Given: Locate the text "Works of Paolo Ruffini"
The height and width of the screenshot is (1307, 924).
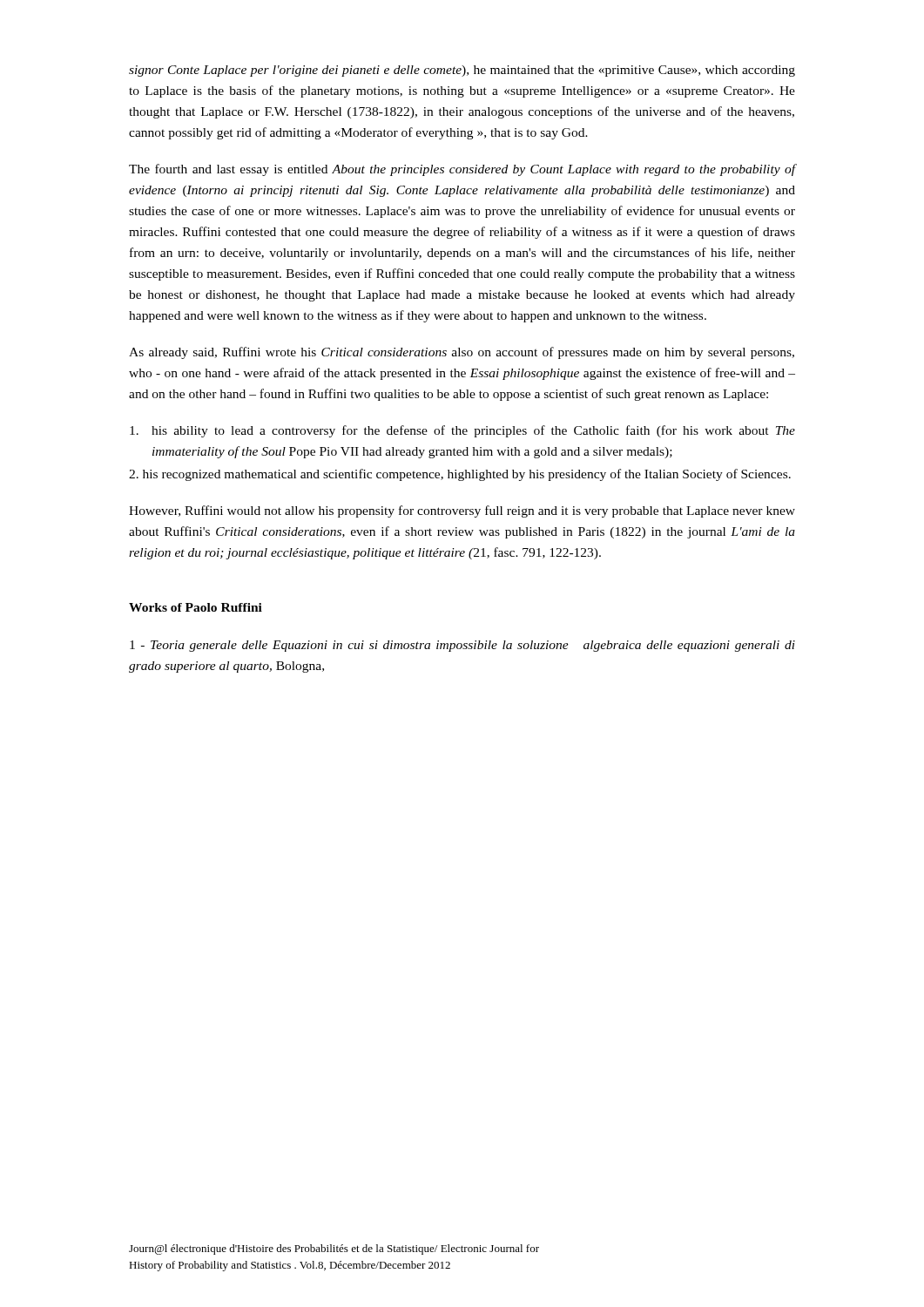Looking at the screenshot, I should pos(195,607).
